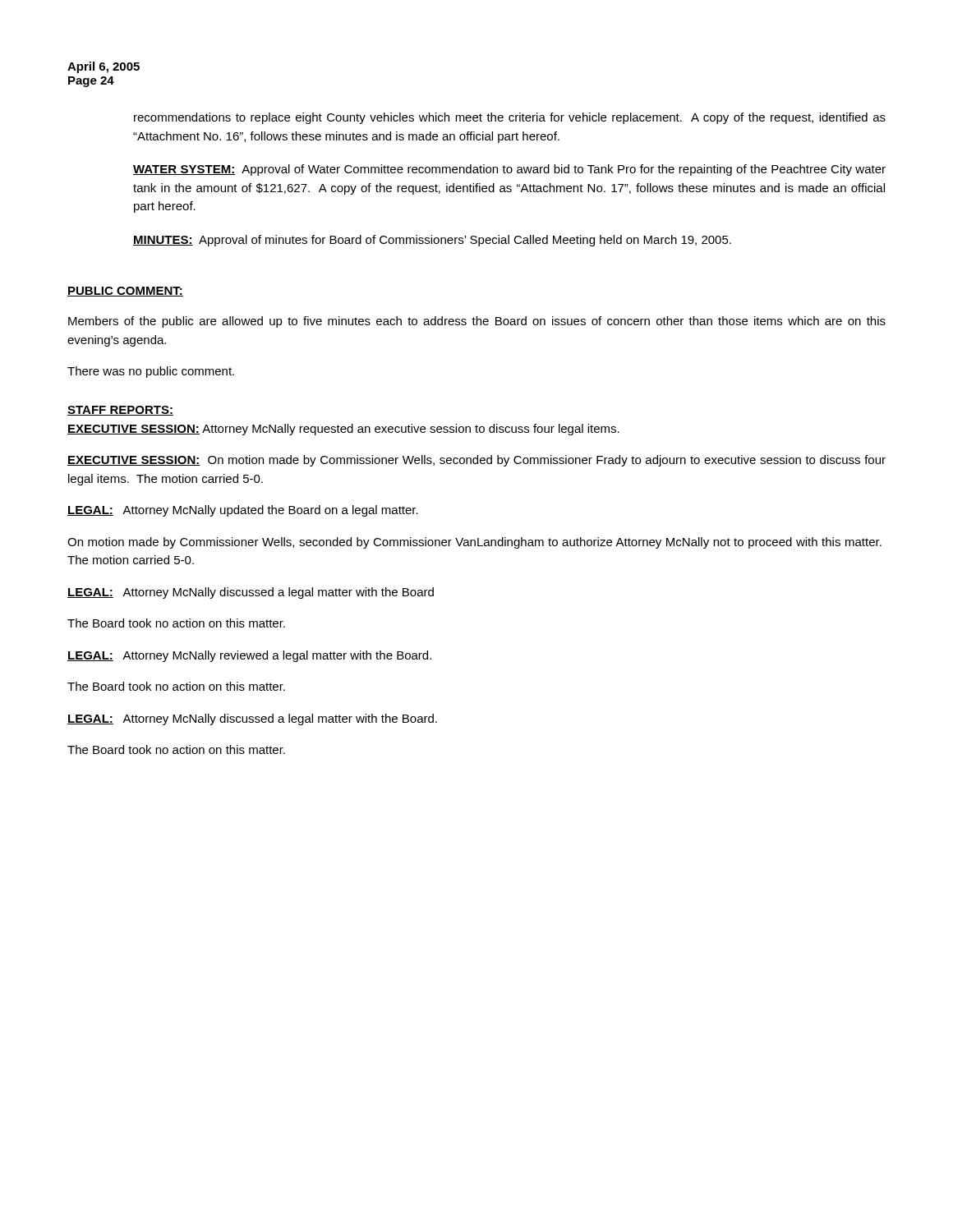Locate the block of text that opens with "MINUTES: Approval of minutes for Board"
This screenshot has width=953, height=1232.
click(433, 239)
